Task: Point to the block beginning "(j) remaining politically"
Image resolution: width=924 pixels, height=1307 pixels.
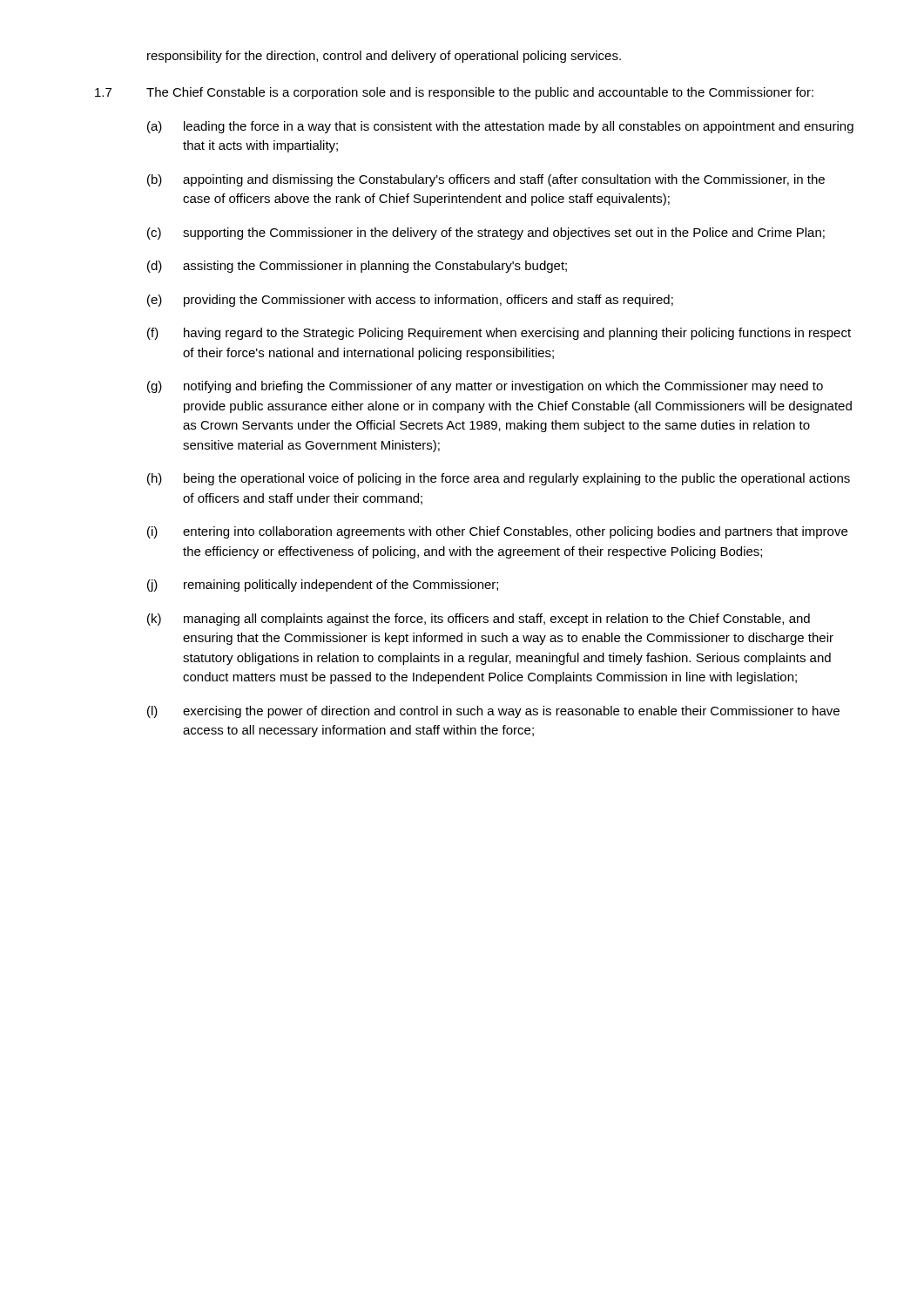Action: [500, 585]
